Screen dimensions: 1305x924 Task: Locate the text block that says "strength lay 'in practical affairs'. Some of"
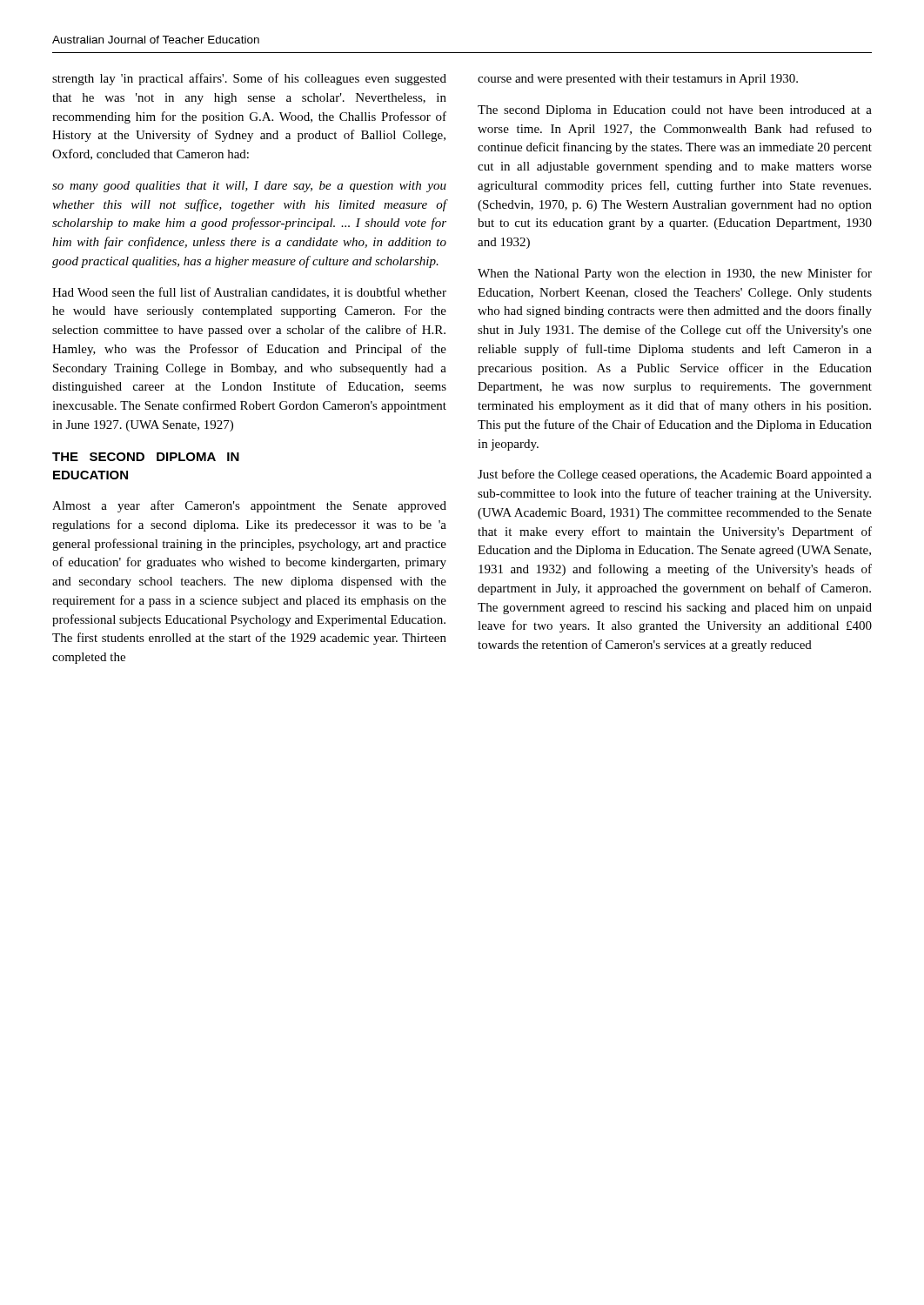point(249,117)
